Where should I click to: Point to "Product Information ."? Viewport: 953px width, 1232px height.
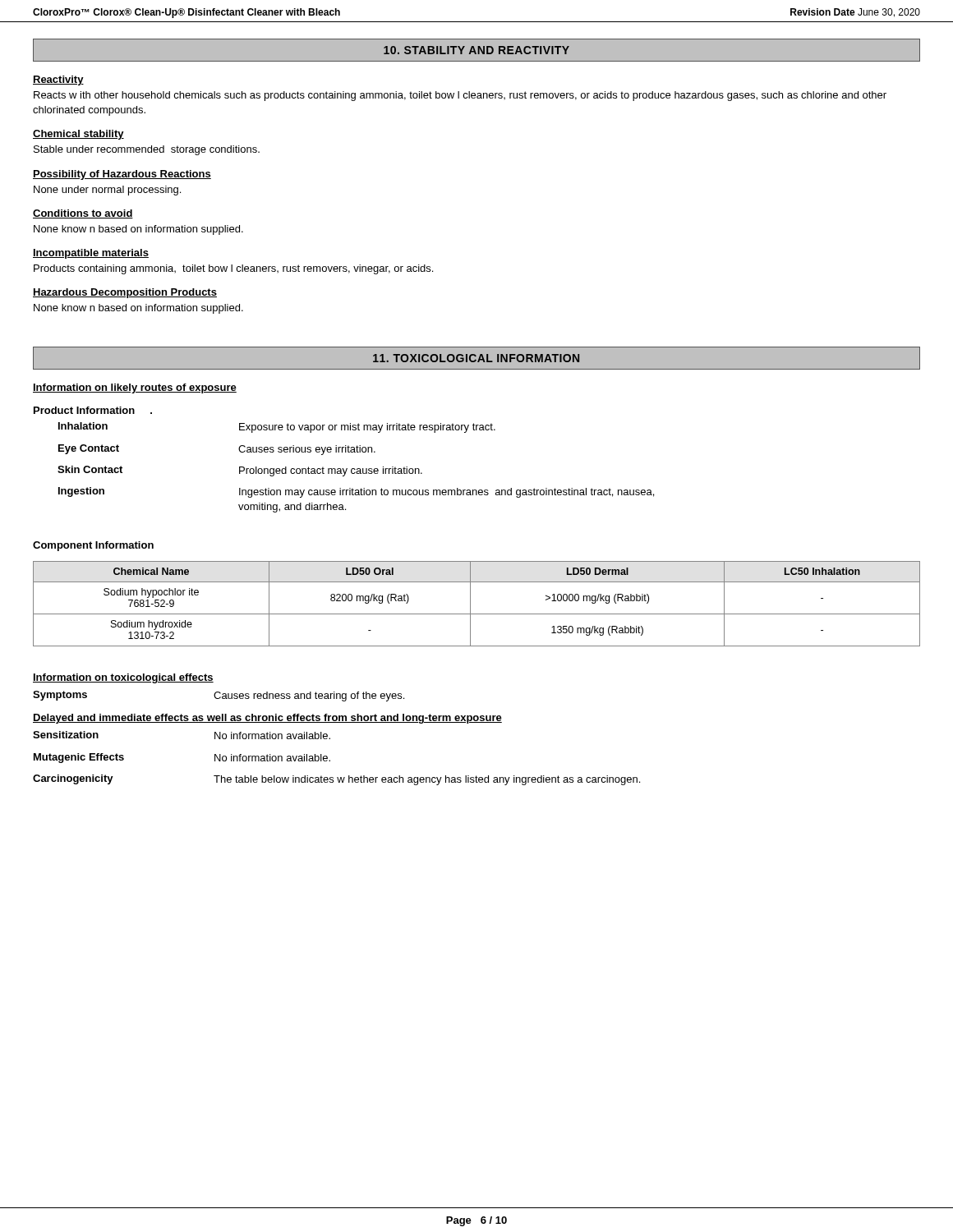(93, 411)
